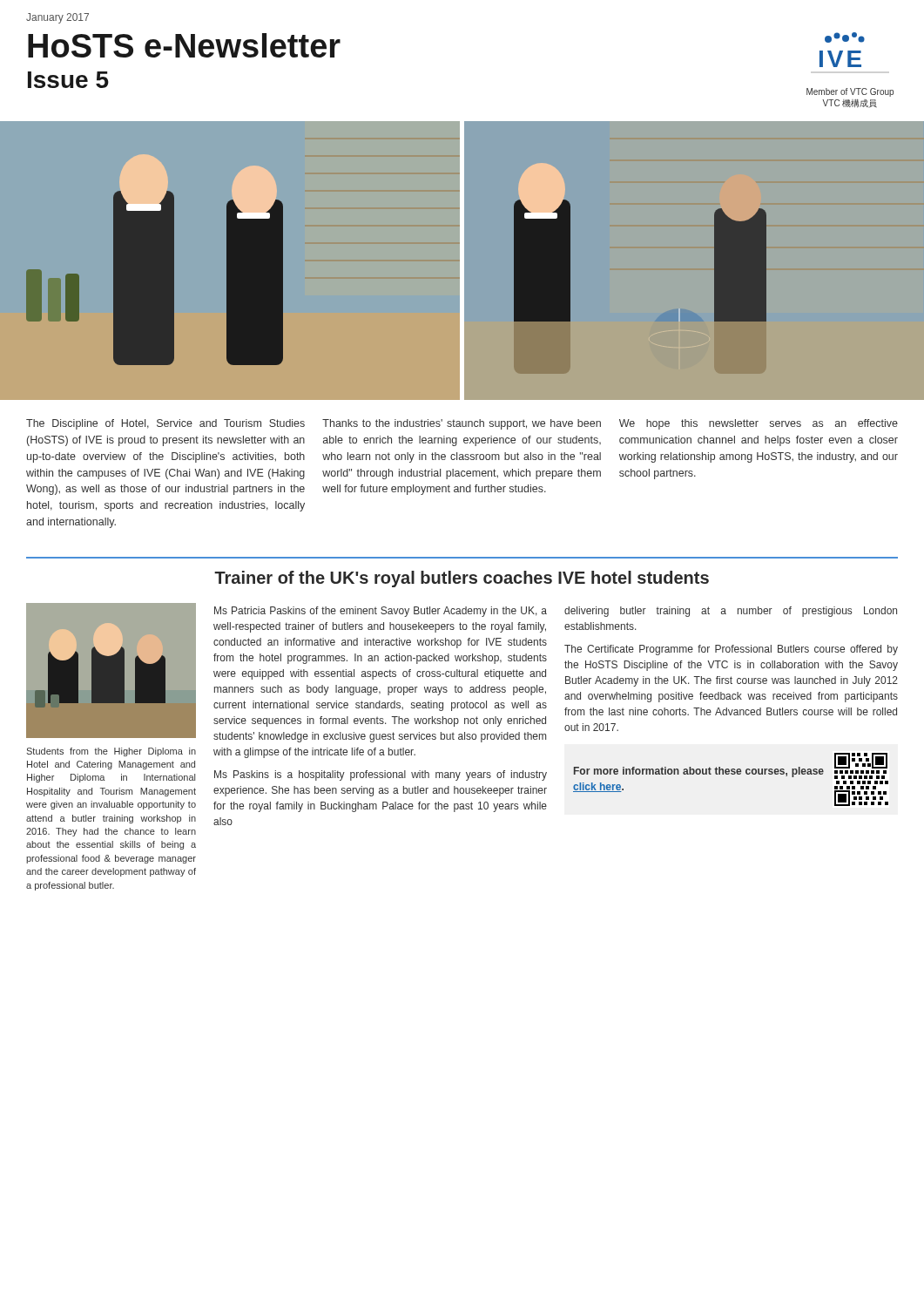Select the section header that says "Trainer of the"

click(x=462, y=578)
